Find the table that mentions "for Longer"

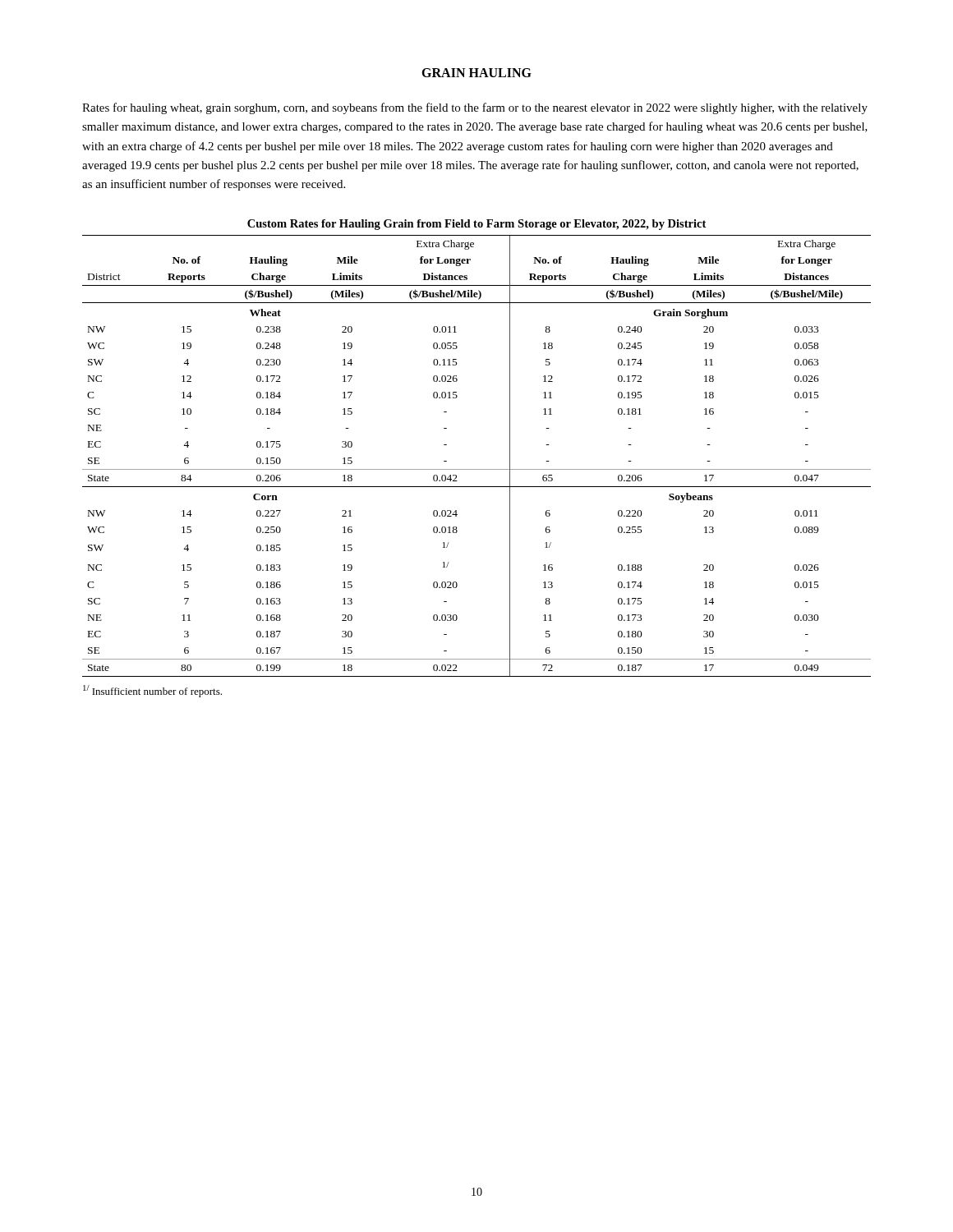tap(476, 456)
